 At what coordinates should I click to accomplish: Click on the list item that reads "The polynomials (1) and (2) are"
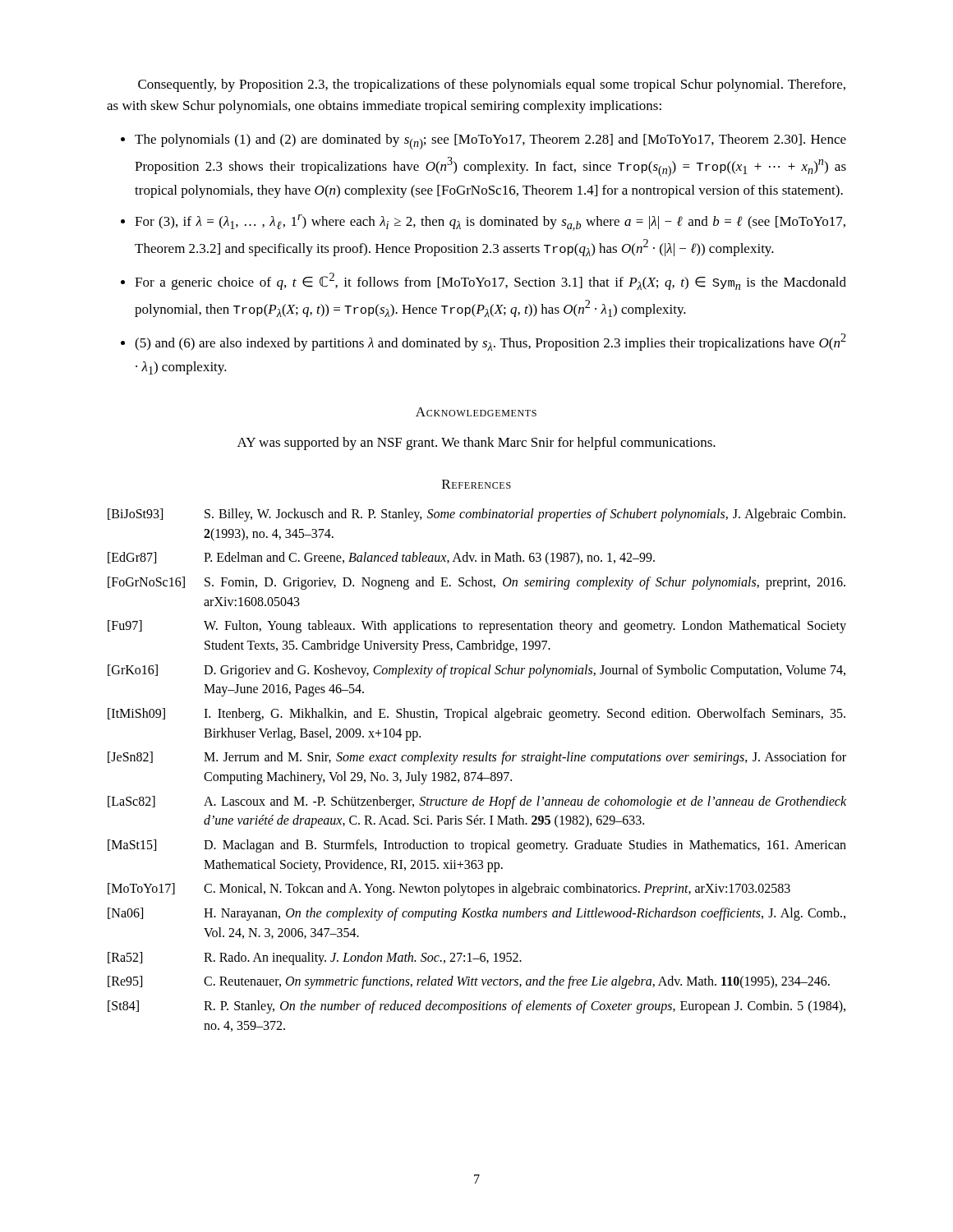490,165
